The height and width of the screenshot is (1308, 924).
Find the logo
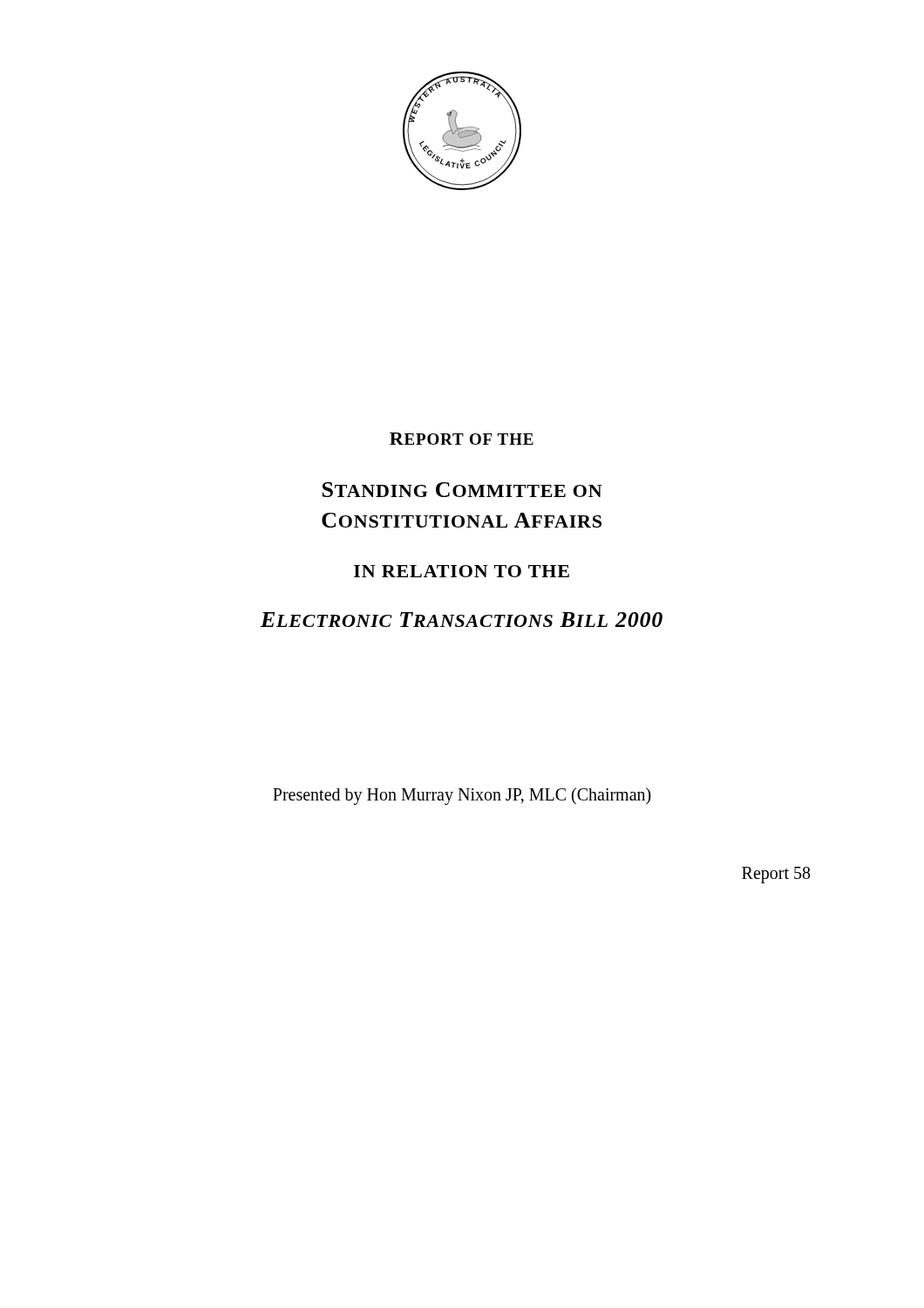pyautogui.click(x=462, y=133)
